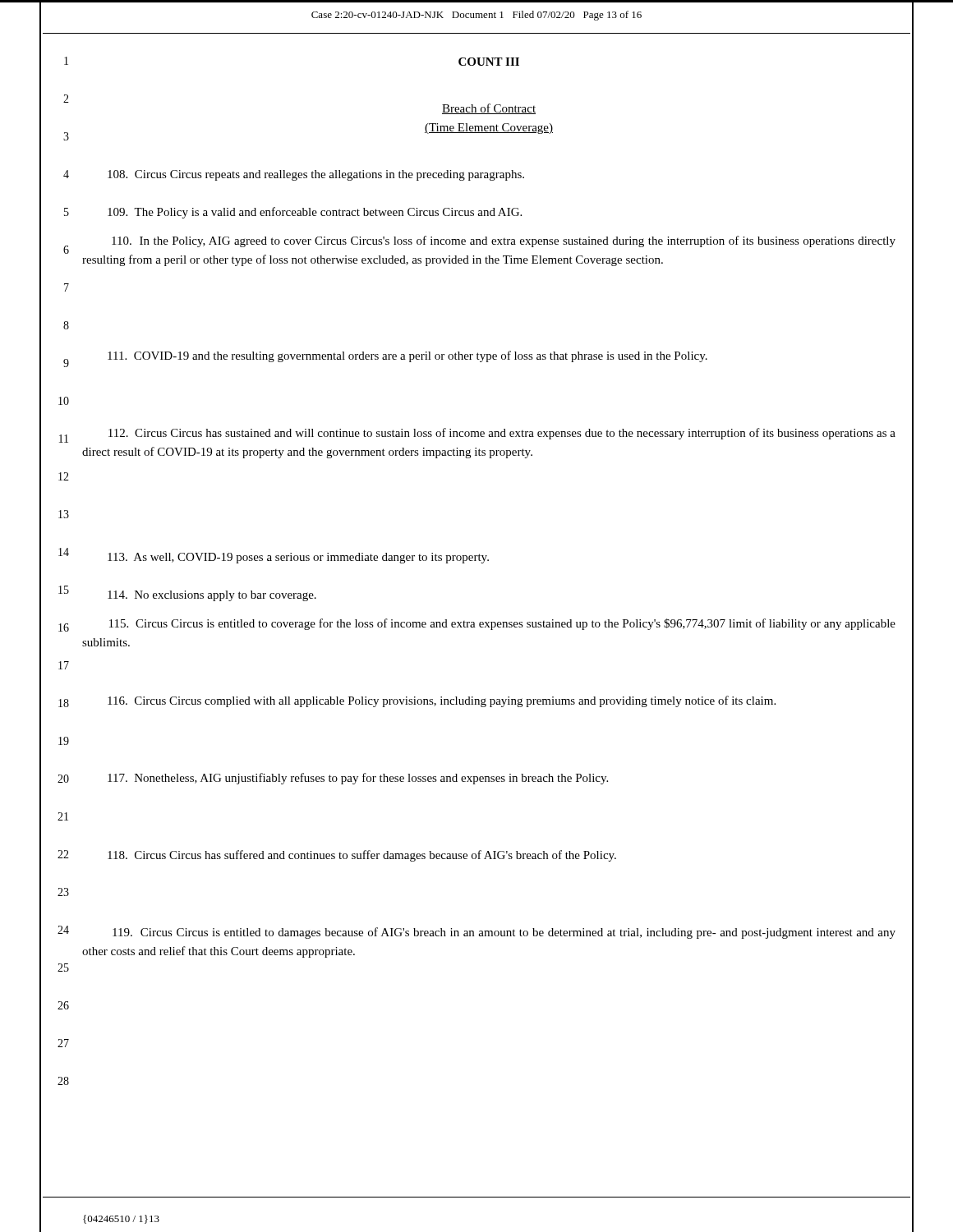Click on the title with the text "COUNT III"
Viewport: 953px width, 1232px height.
[x=489, y=62]
